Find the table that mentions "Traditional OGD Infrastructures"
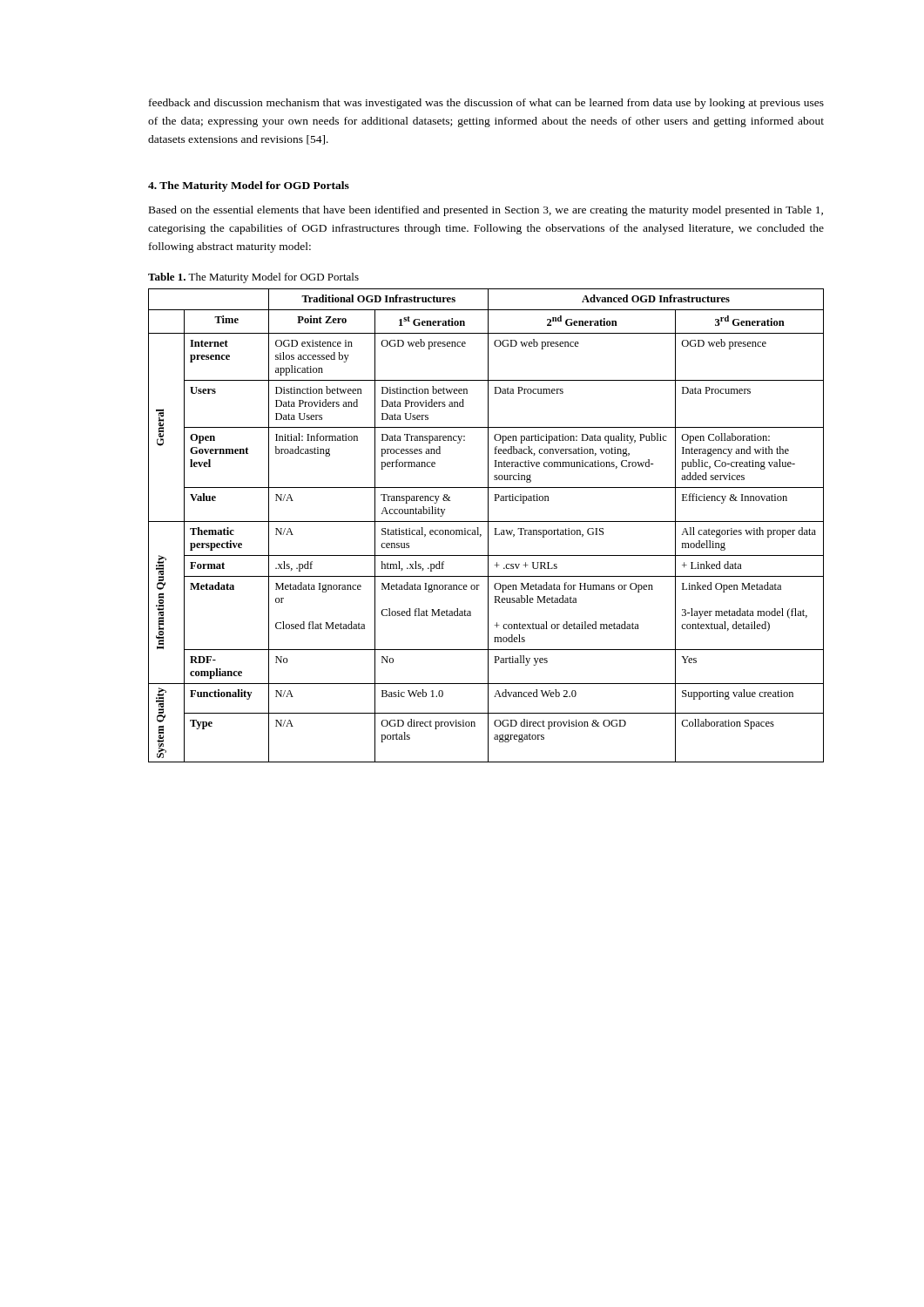The image size is (924, 1307). point(486,525)
